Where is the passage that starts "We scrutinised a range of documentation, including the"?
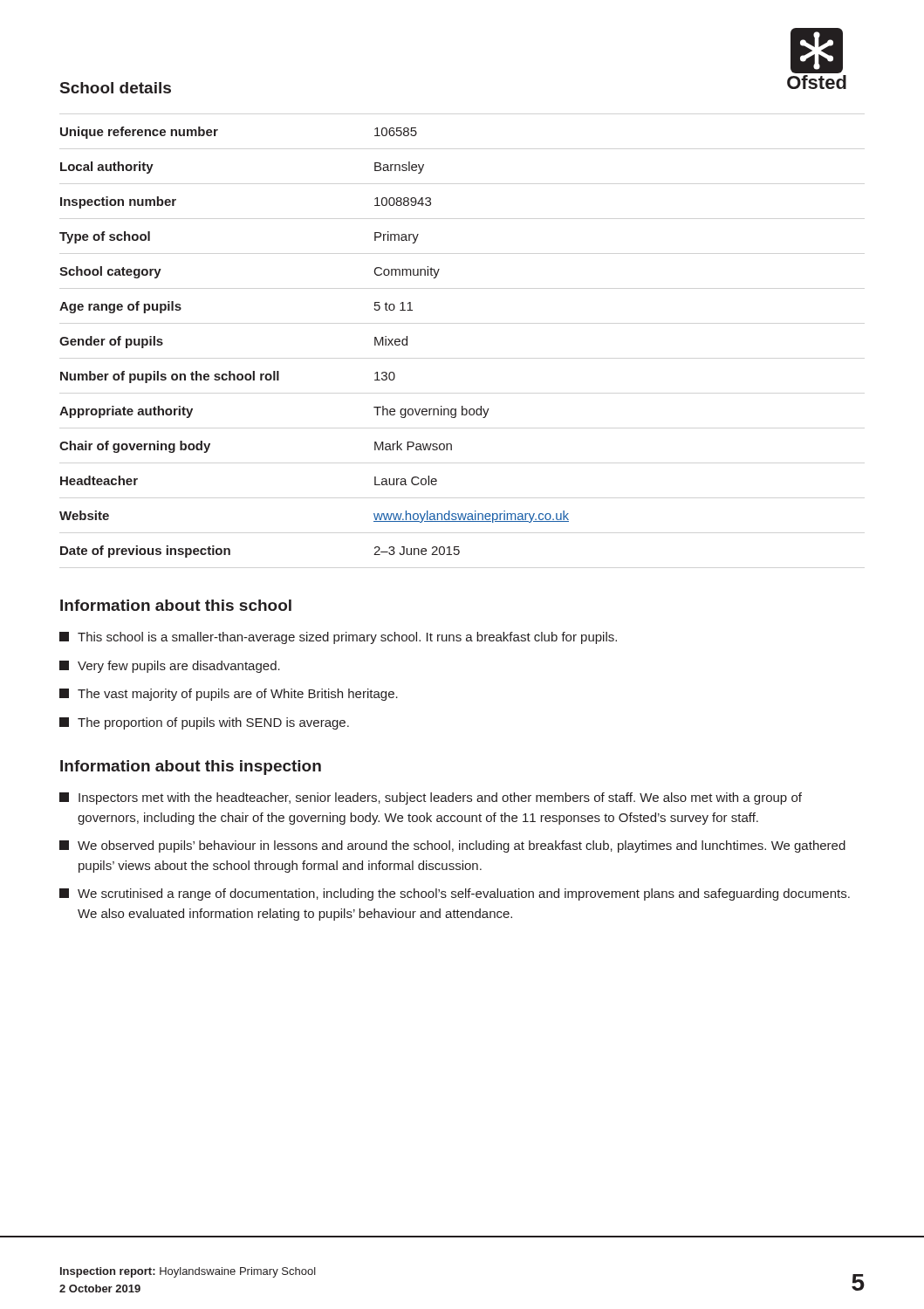This screenshot has height=1309, width=924. (x=462, y=904)
